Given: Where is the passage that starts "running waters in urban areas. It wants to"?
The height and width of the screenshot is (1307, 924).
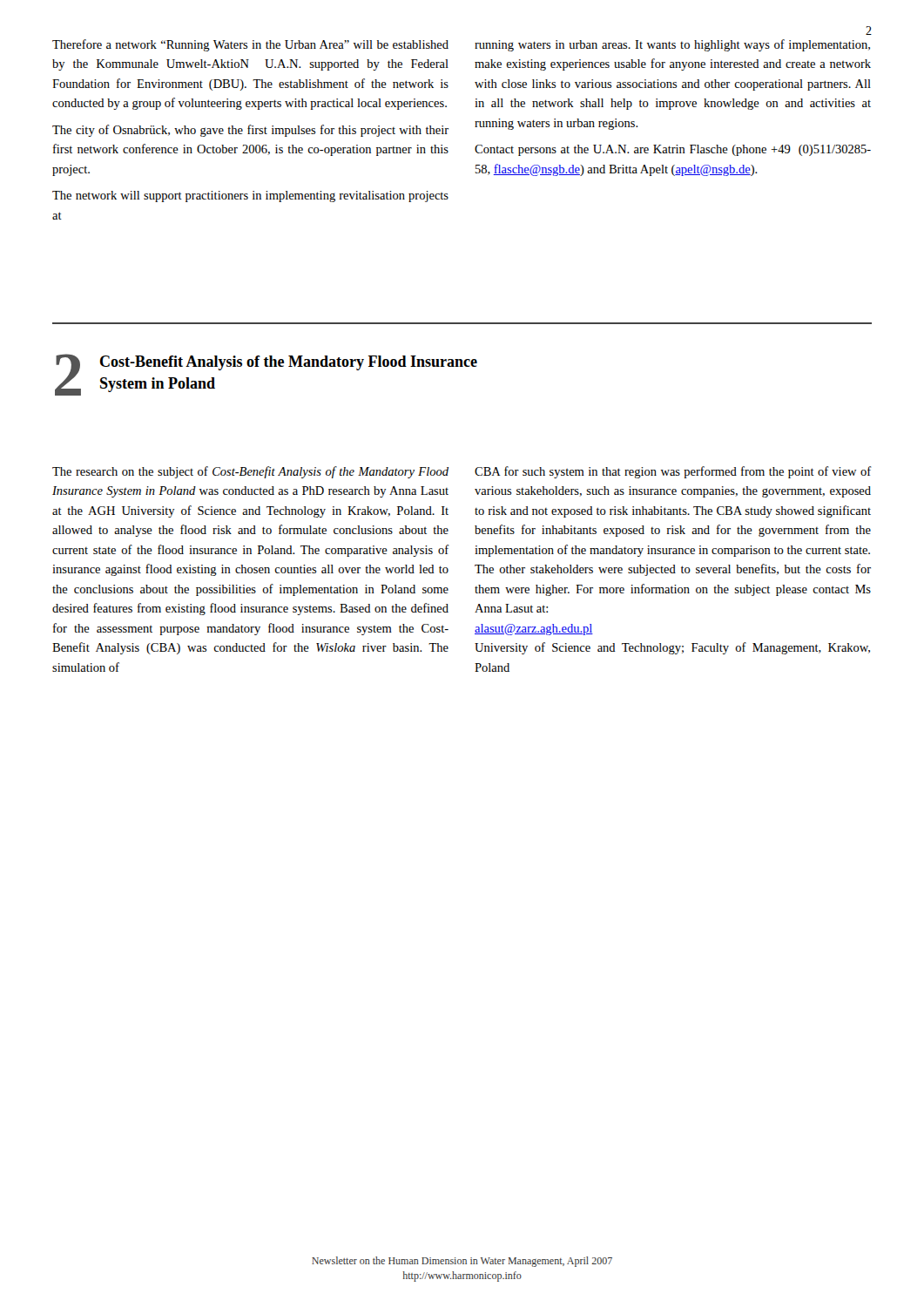Looking at the screenshot, I should point(673,107).
